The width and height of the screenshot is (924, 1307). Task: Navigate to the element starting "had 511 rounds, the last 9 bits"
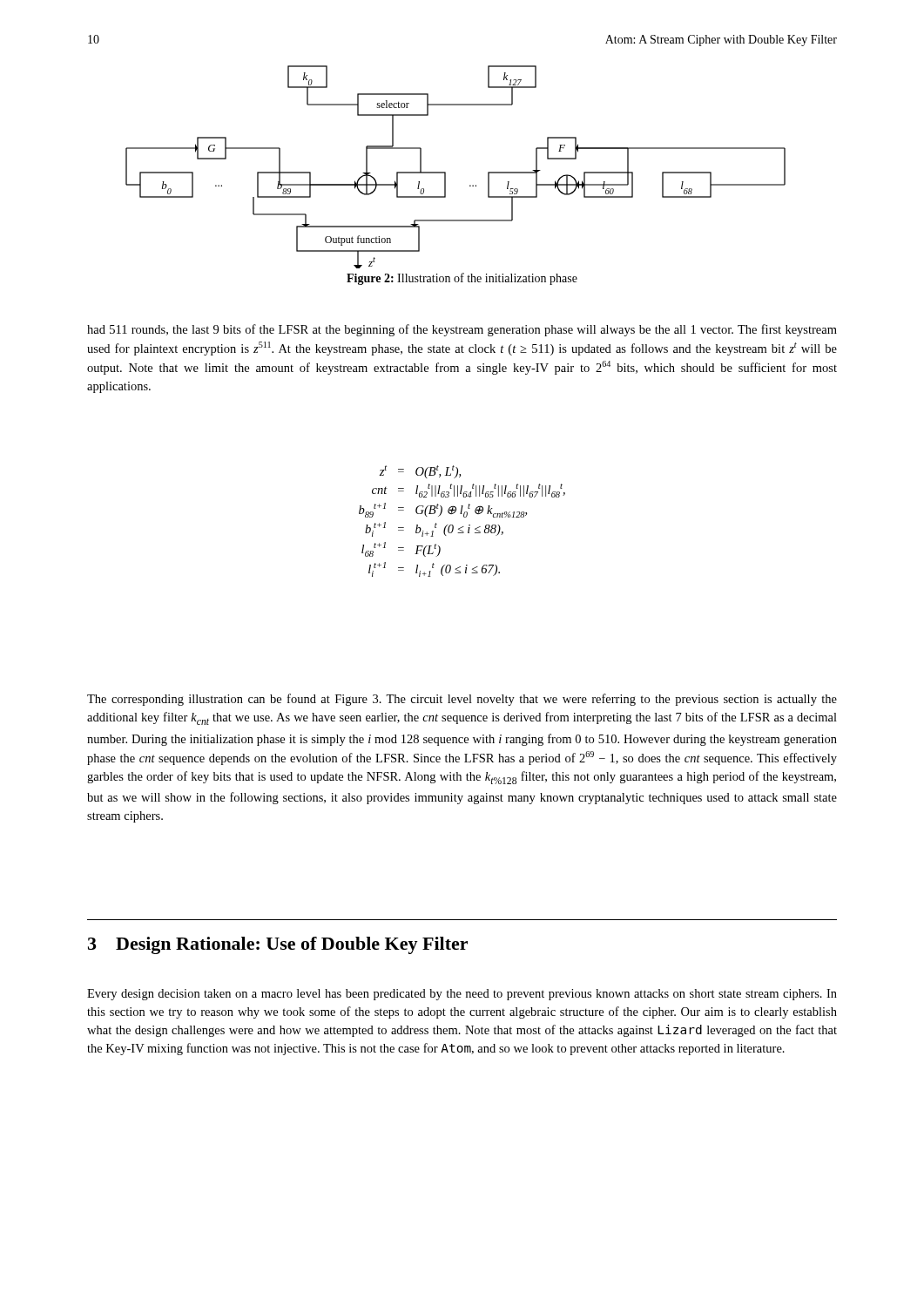(x=462, y=358)
